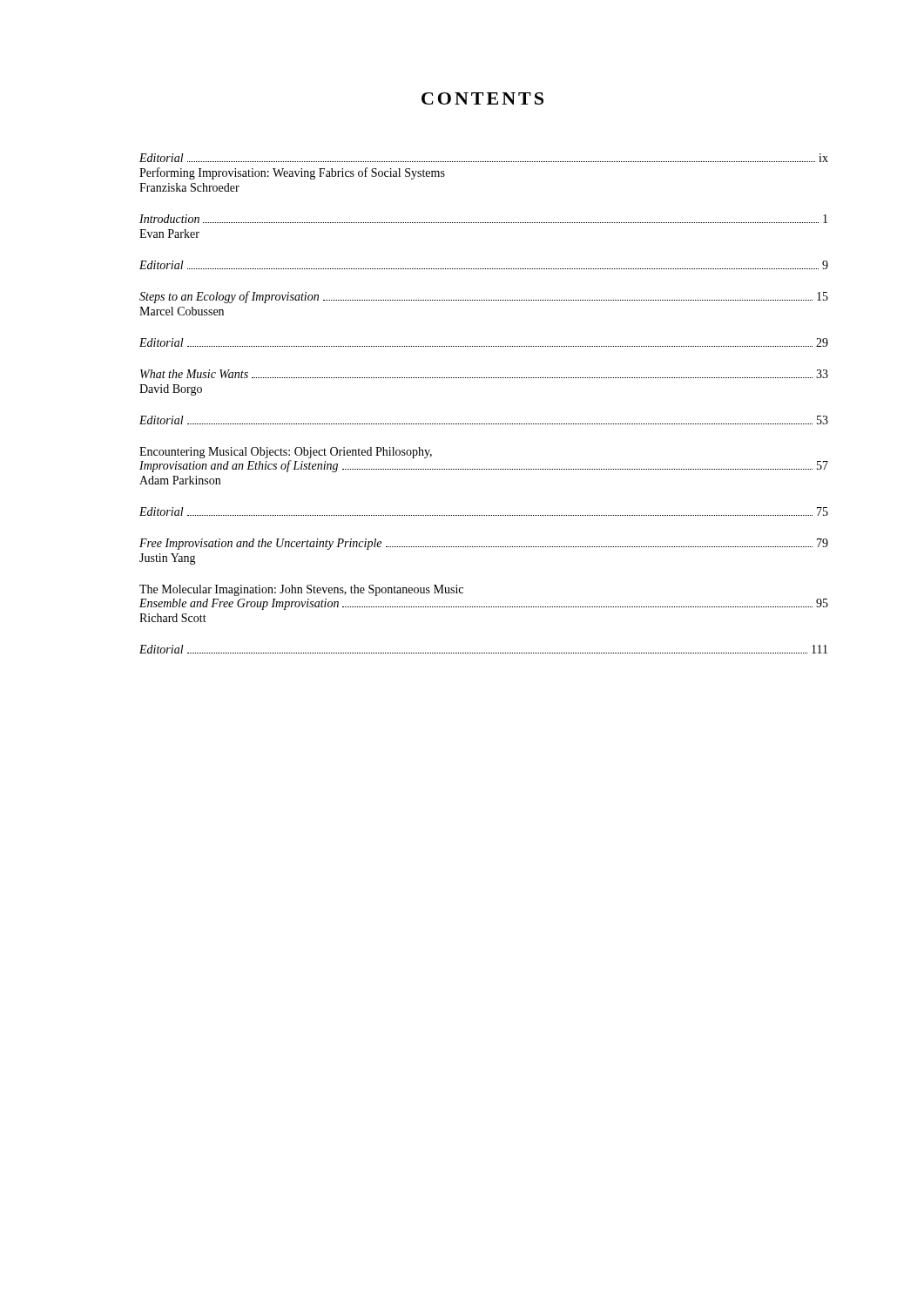Find the list item that says "Editorial 111"

[x=484, y=650]
